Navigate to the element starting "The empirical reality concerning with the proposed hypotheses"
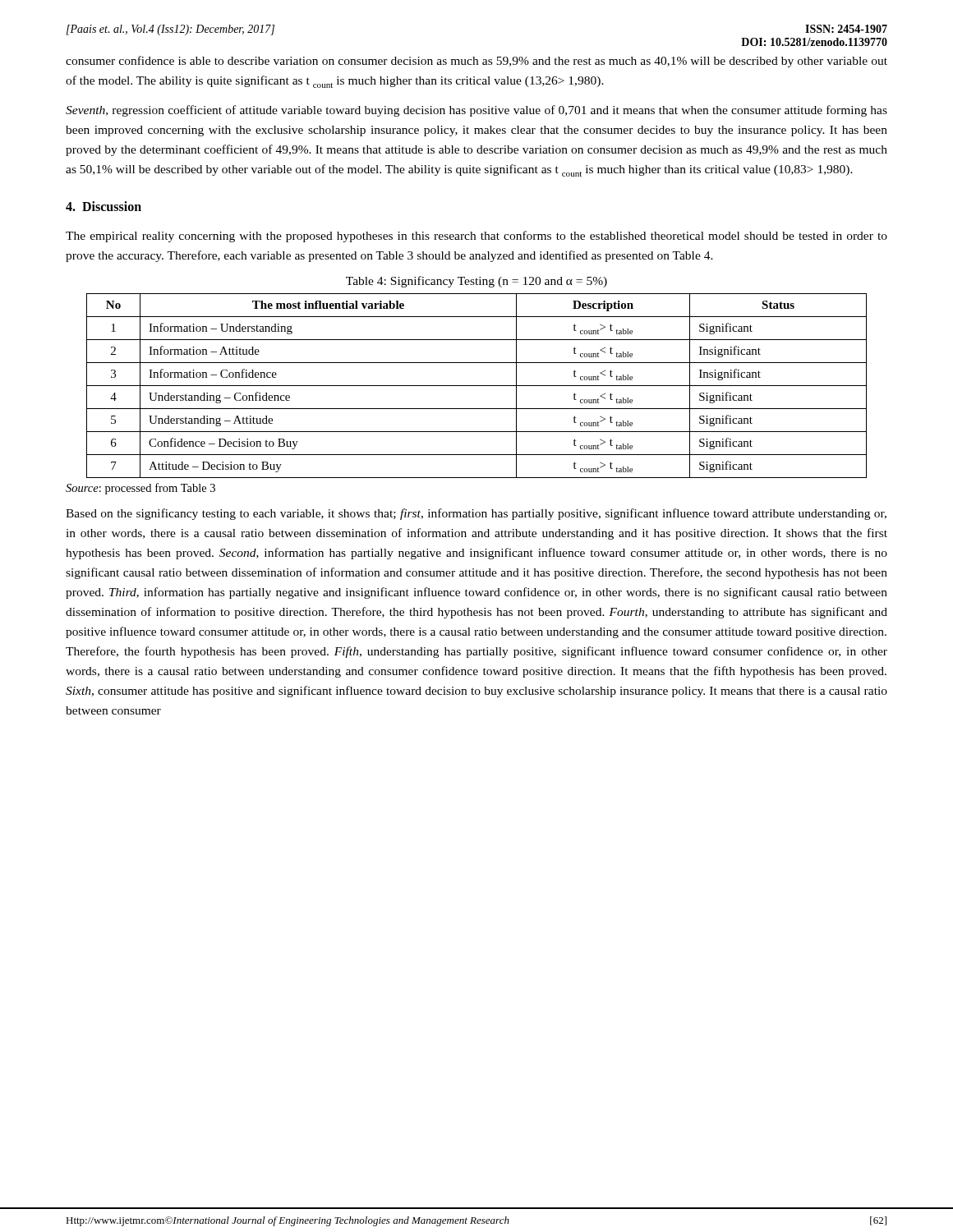This screenshot has width=953, height=1232. click(476, 245)
